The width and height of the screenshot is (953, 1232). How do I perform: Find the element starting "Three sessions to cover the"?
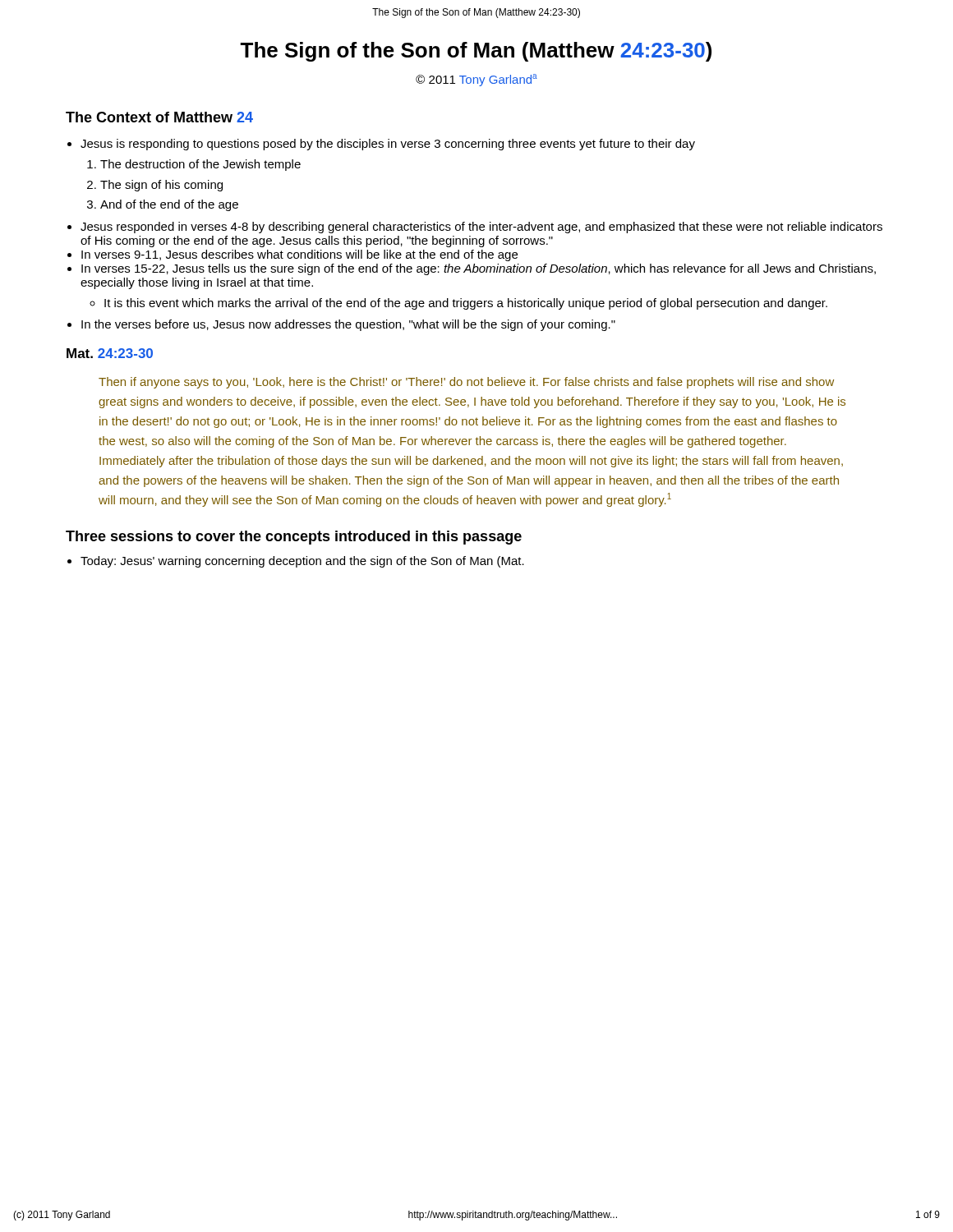(294, 536)
